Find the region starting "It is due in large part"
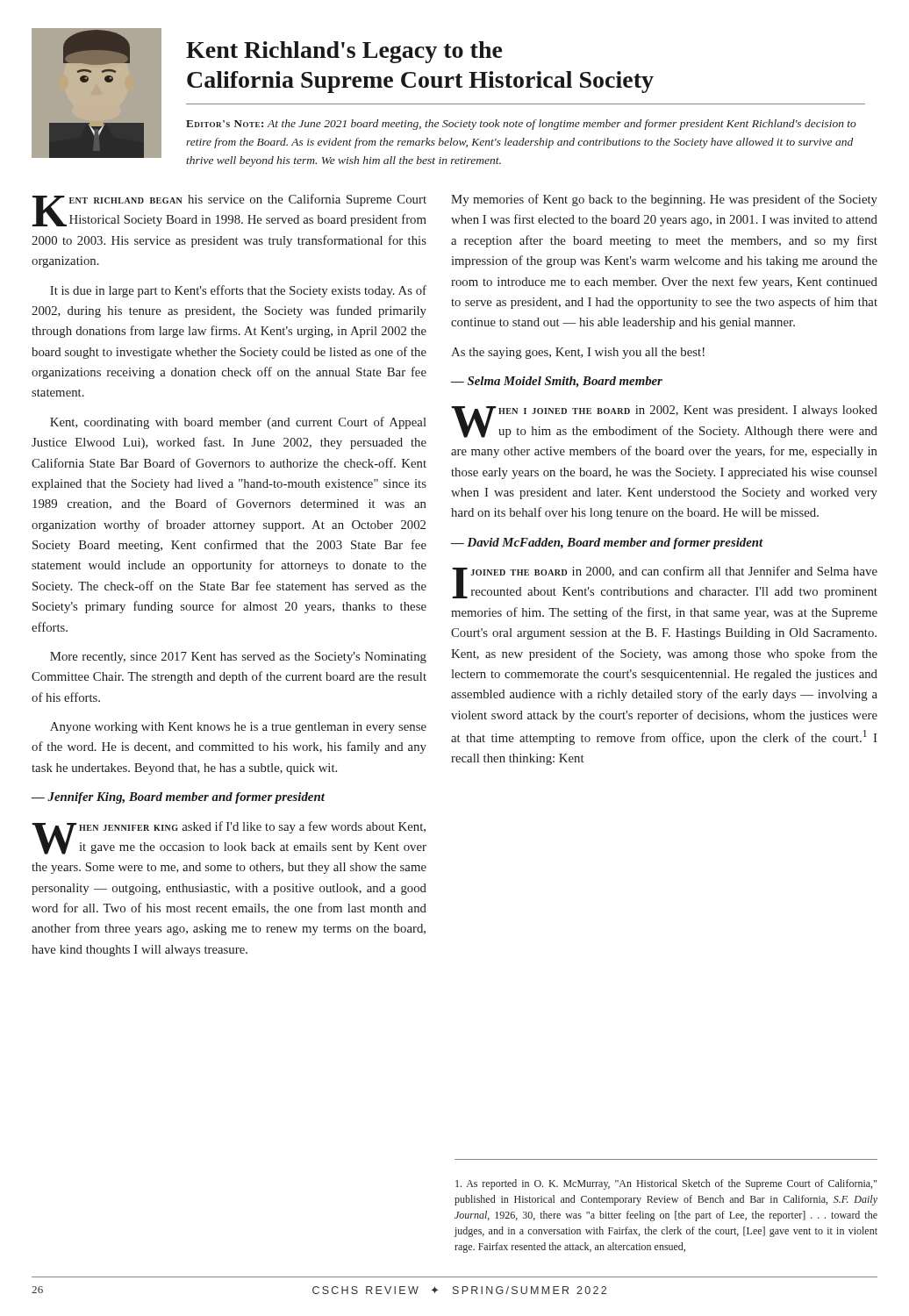 tap(229, 341)
